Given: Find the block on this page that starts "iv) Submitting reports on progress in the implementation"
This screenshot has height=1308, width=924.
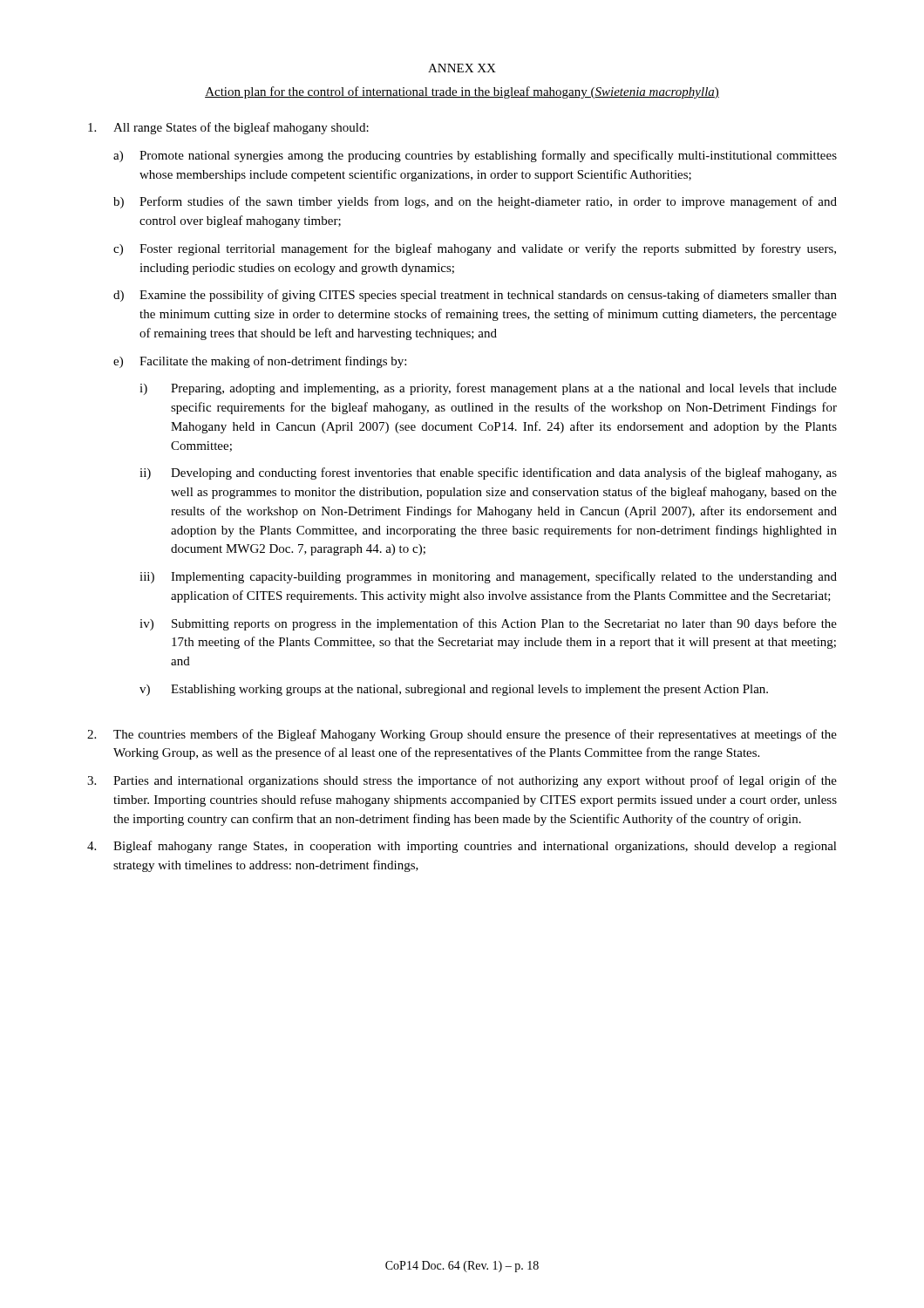Looking at the screenshot, I should (x=488, y=643).
